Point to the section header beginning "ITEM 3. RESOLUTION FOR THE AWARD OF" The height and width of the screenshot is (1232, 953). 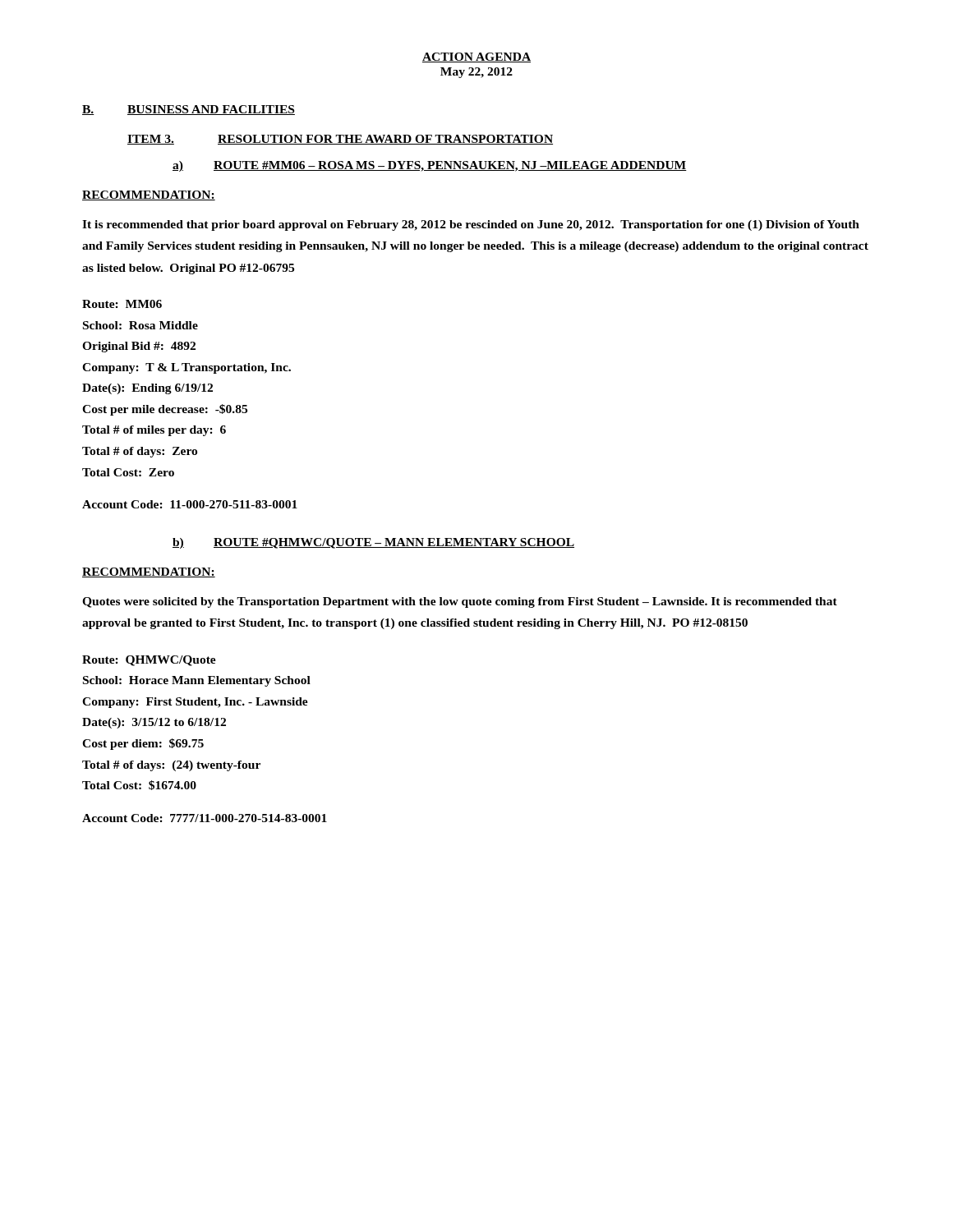coord(340,139)
